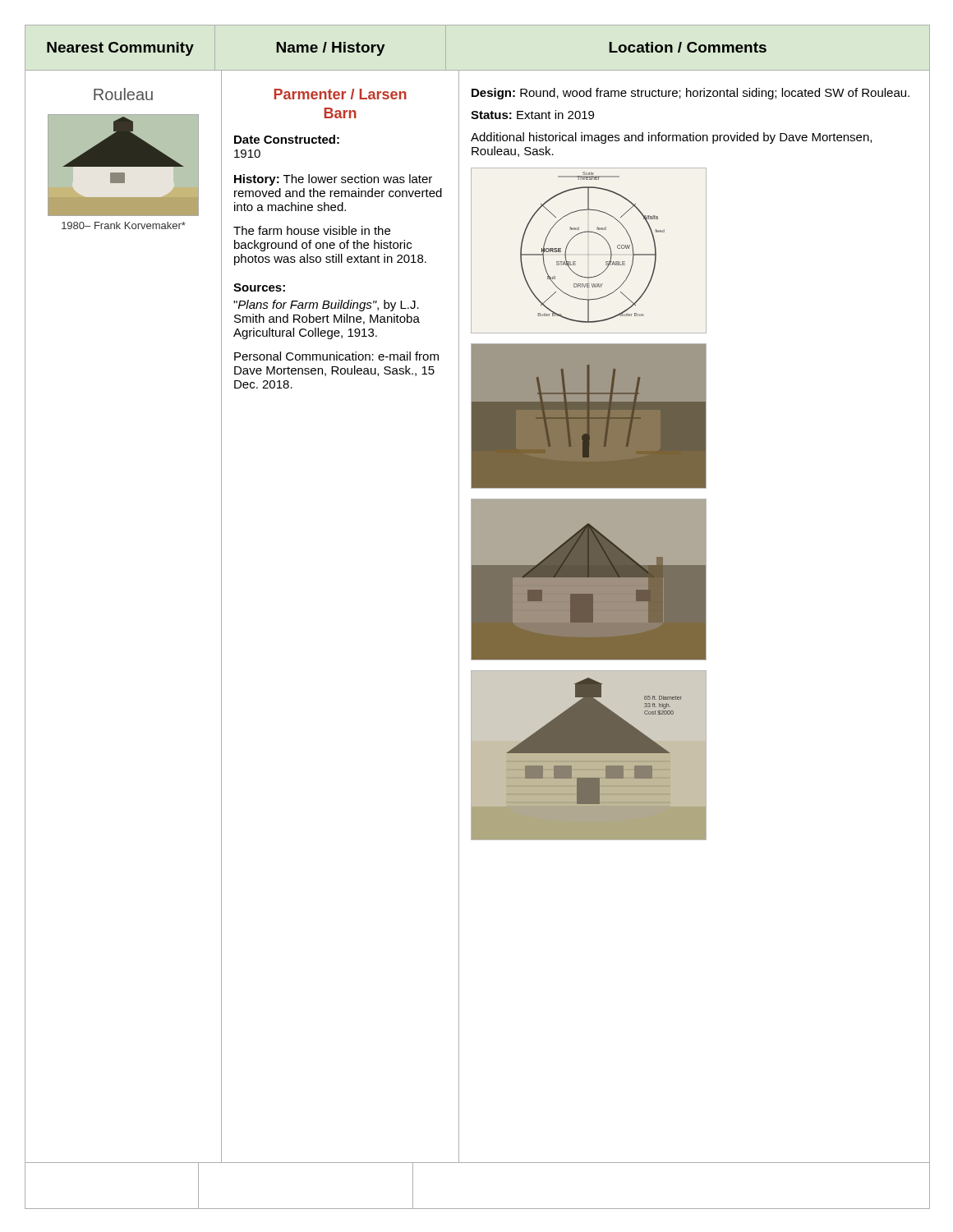Click on the text starting "History: The lower section was later removed"
953x1232 pixels.
[x=338, y=192]
